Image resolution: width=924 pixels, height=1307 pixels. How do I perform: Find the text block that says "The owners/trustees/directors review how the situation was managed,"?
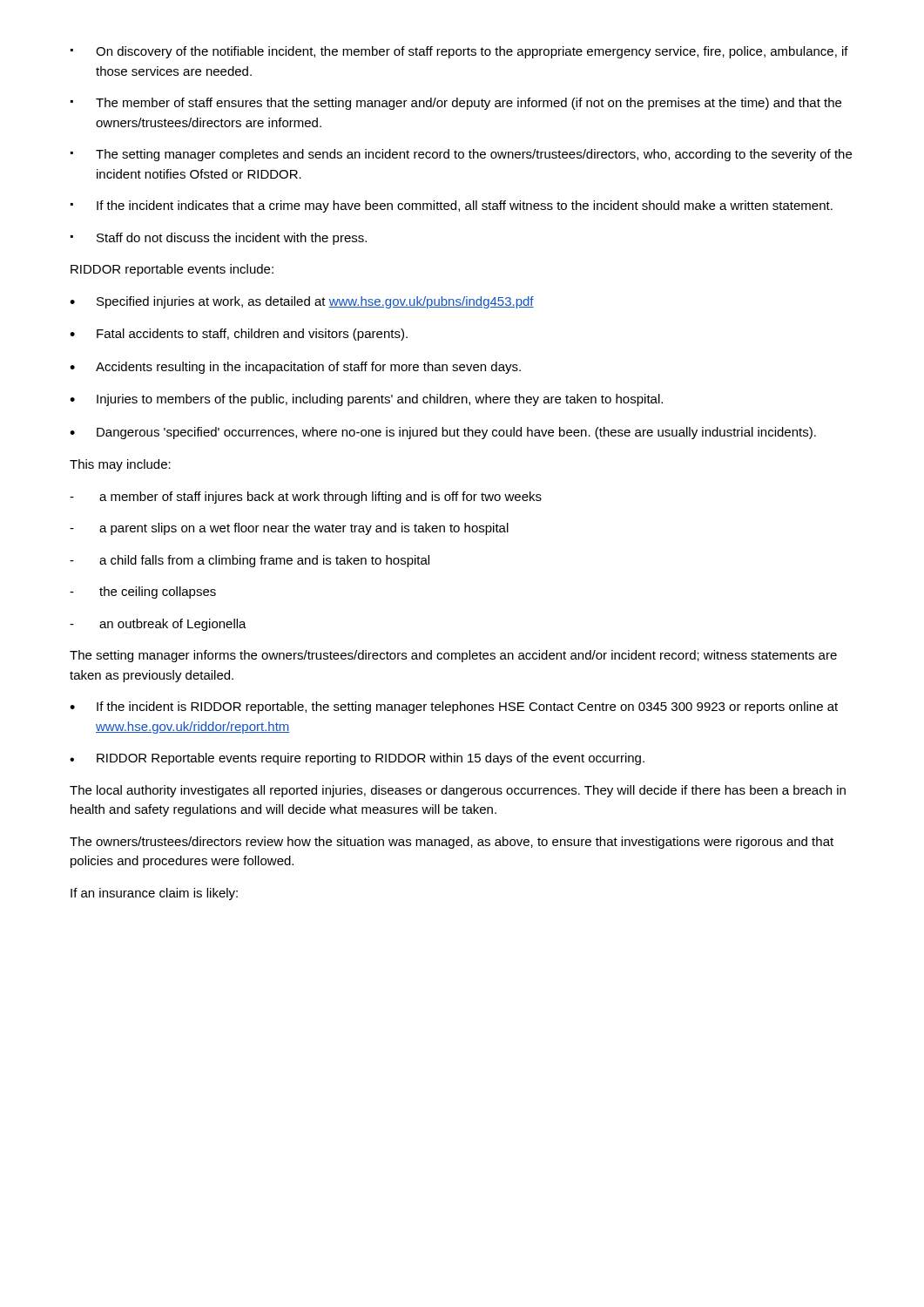pos(452,851)
